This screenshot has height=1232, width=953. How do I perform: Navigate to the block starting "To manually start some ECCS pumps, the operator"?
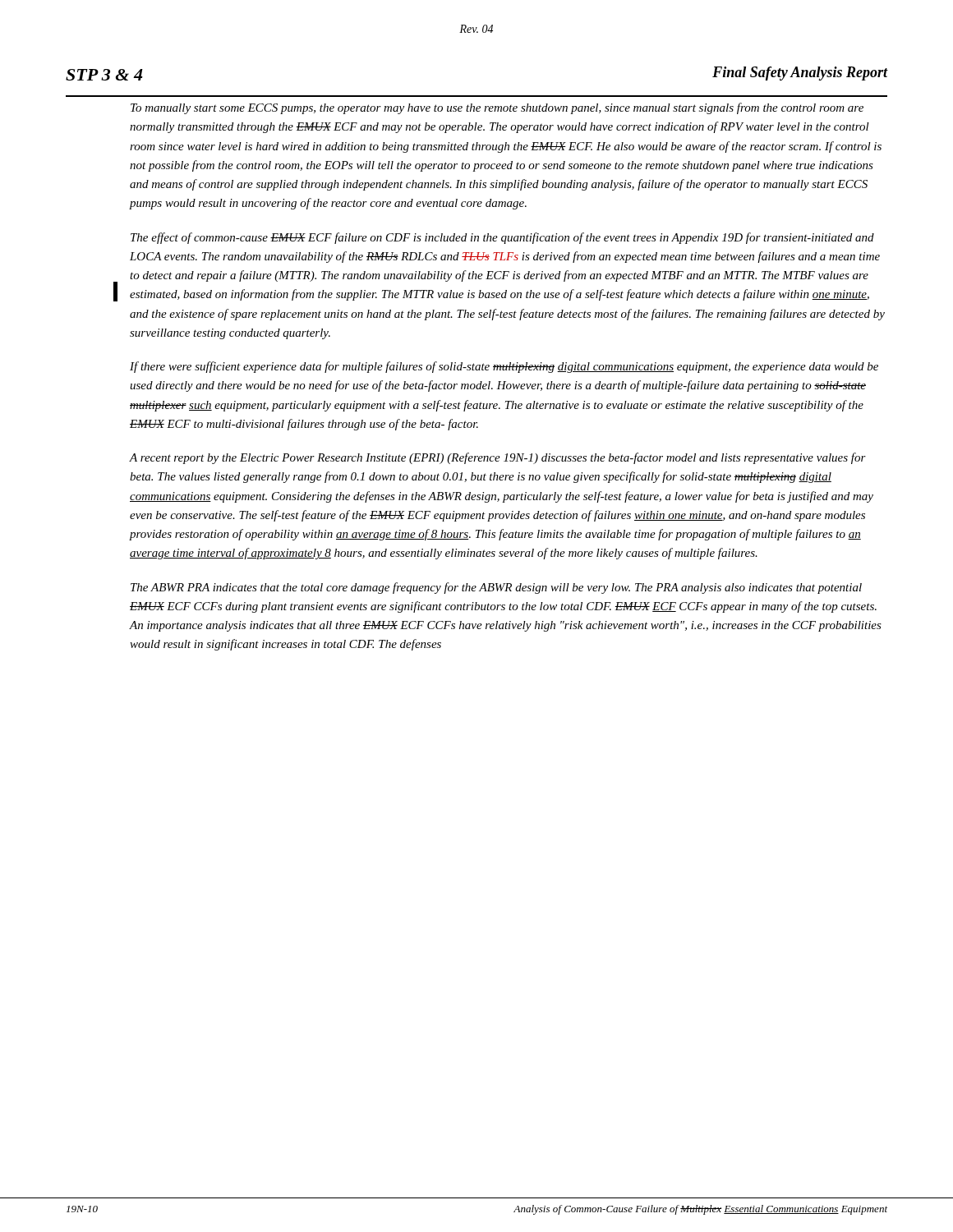point(506,155)
